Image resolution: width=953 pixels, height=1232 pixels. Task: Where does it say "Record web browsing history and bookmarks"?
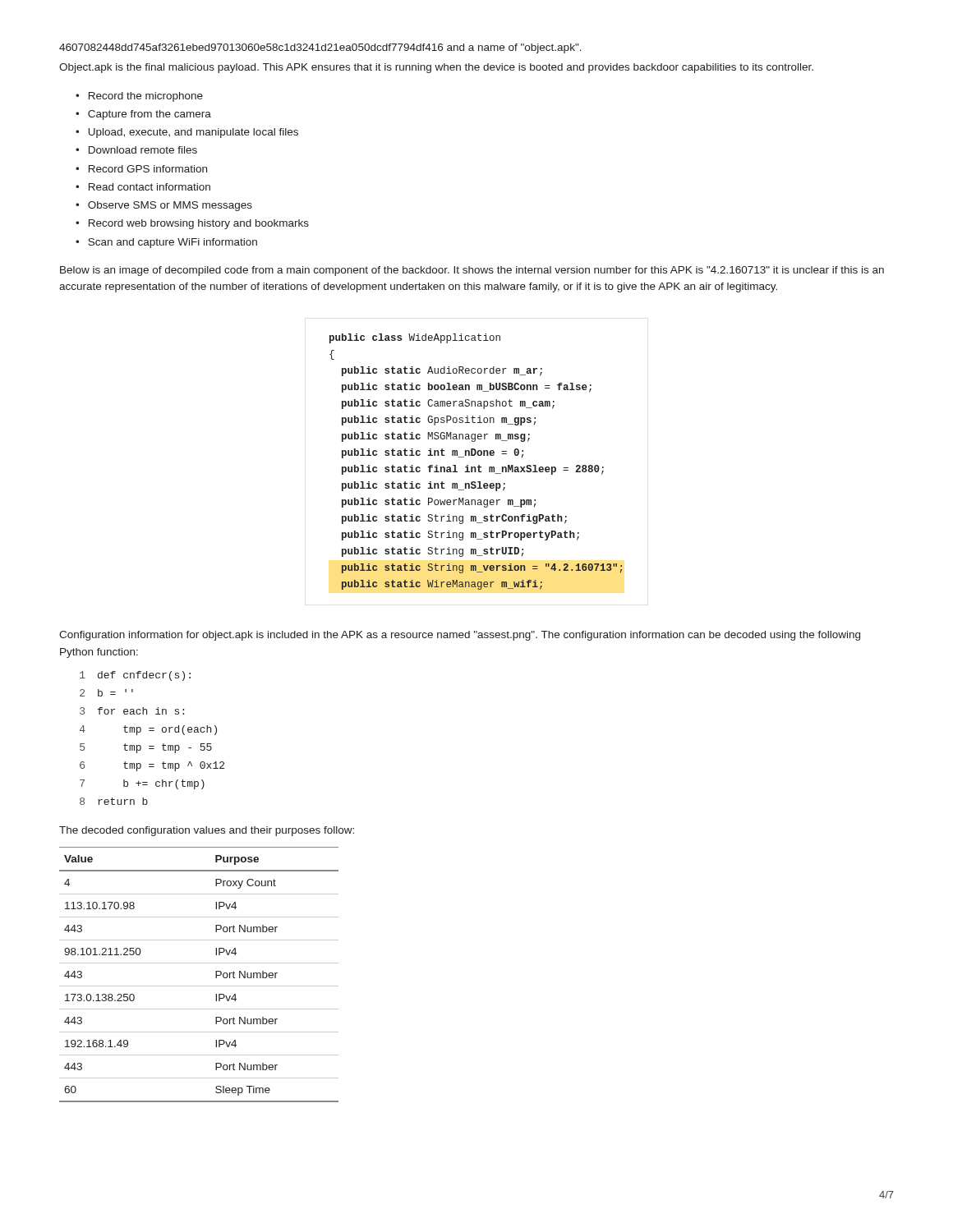point(198,223)
